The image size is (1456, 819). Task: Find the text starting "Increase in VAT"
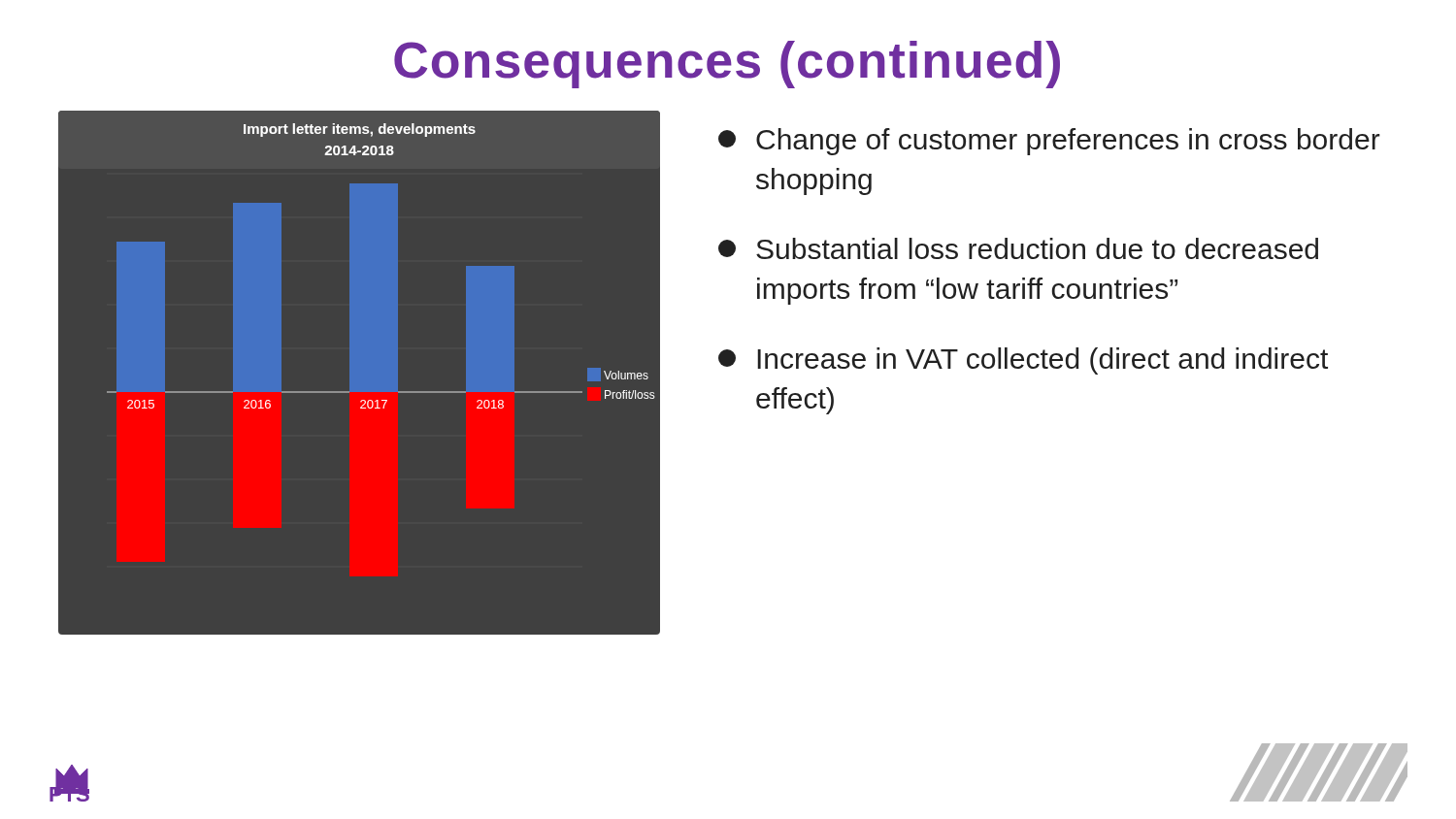pyautogui.click(x=1058, y=379)
